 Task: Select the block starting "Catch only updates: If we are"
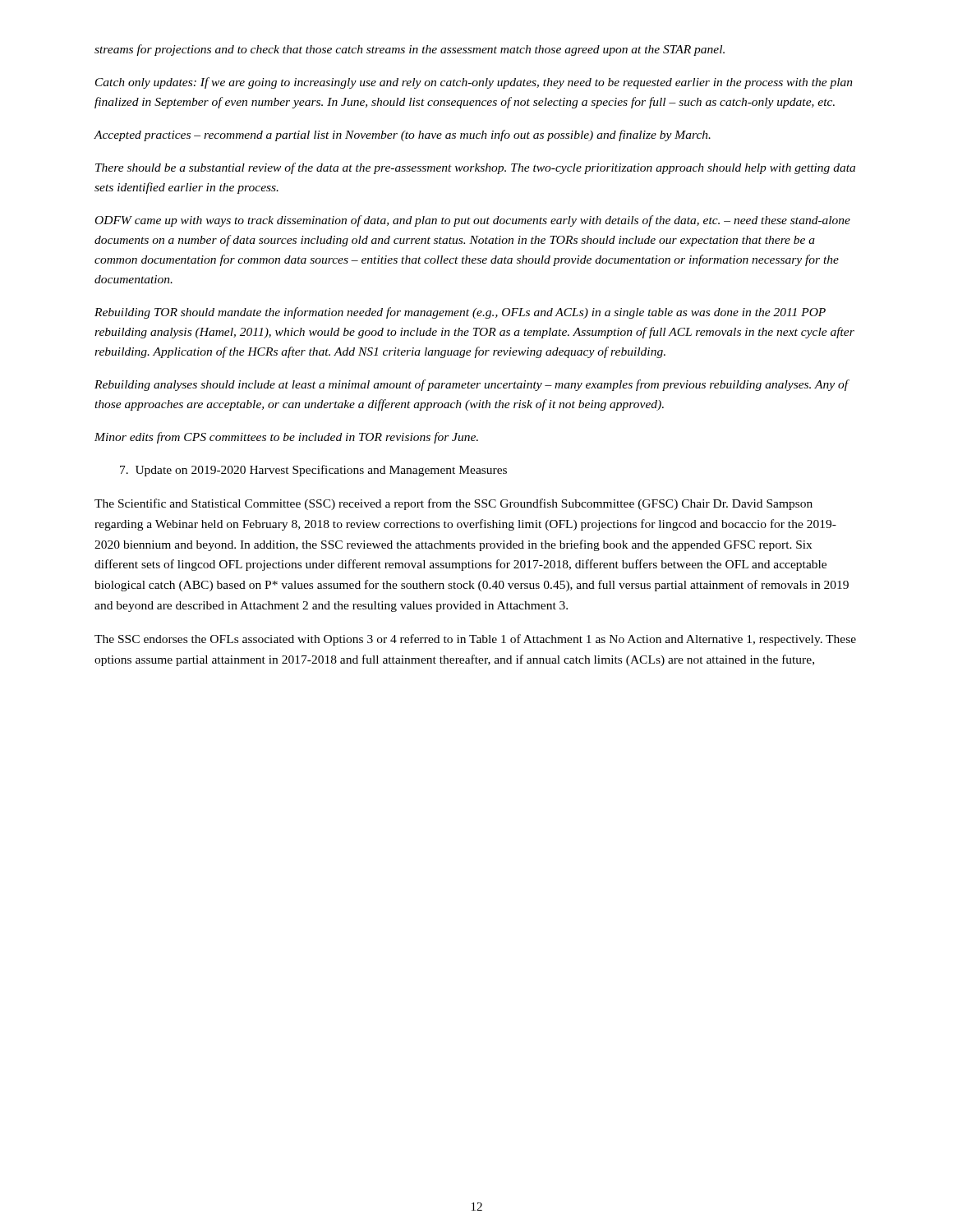pos(474,92)
